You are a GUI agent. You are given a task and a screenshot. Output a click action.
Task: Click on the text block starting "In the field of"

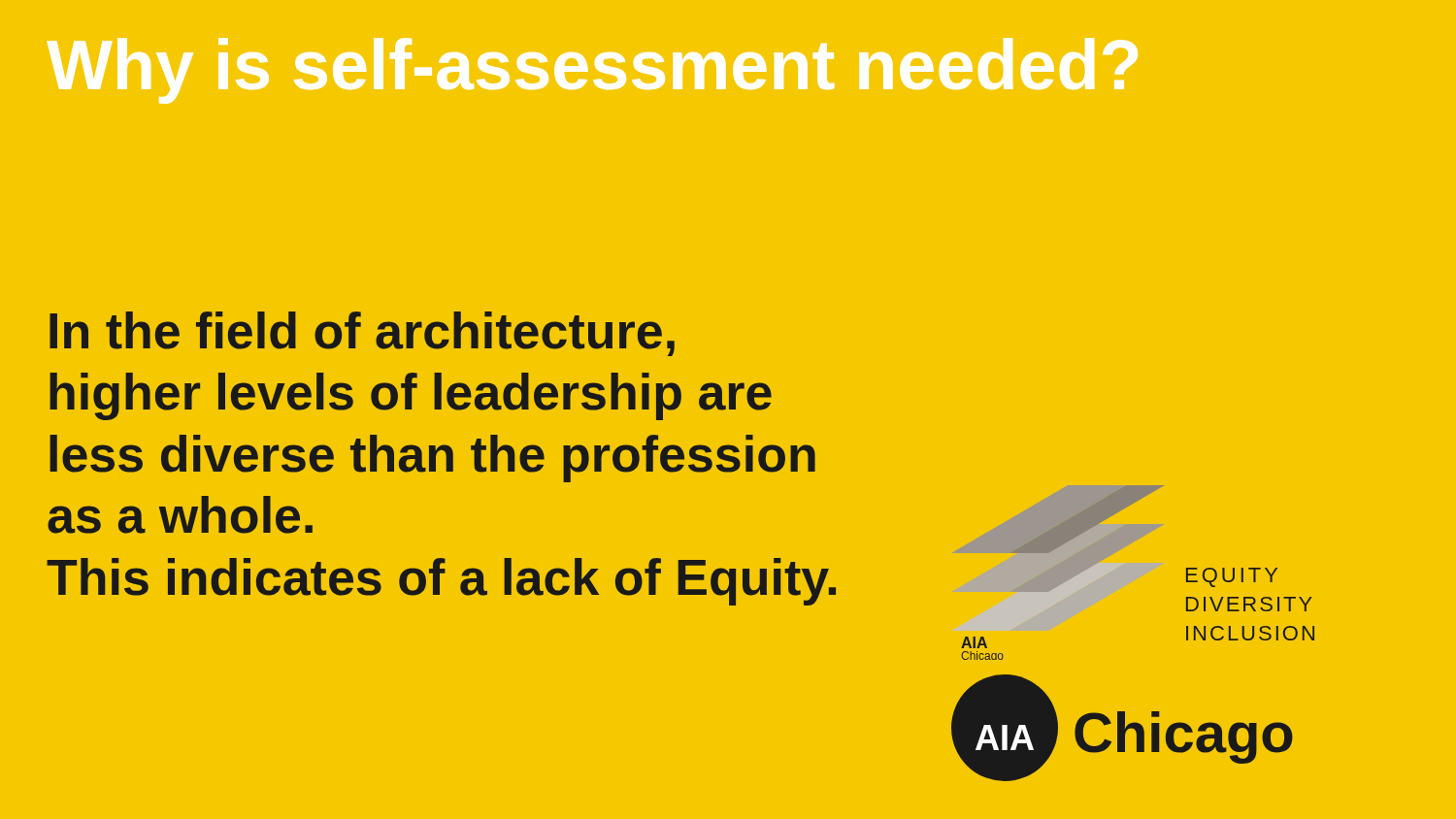click(x=445, y=455)
